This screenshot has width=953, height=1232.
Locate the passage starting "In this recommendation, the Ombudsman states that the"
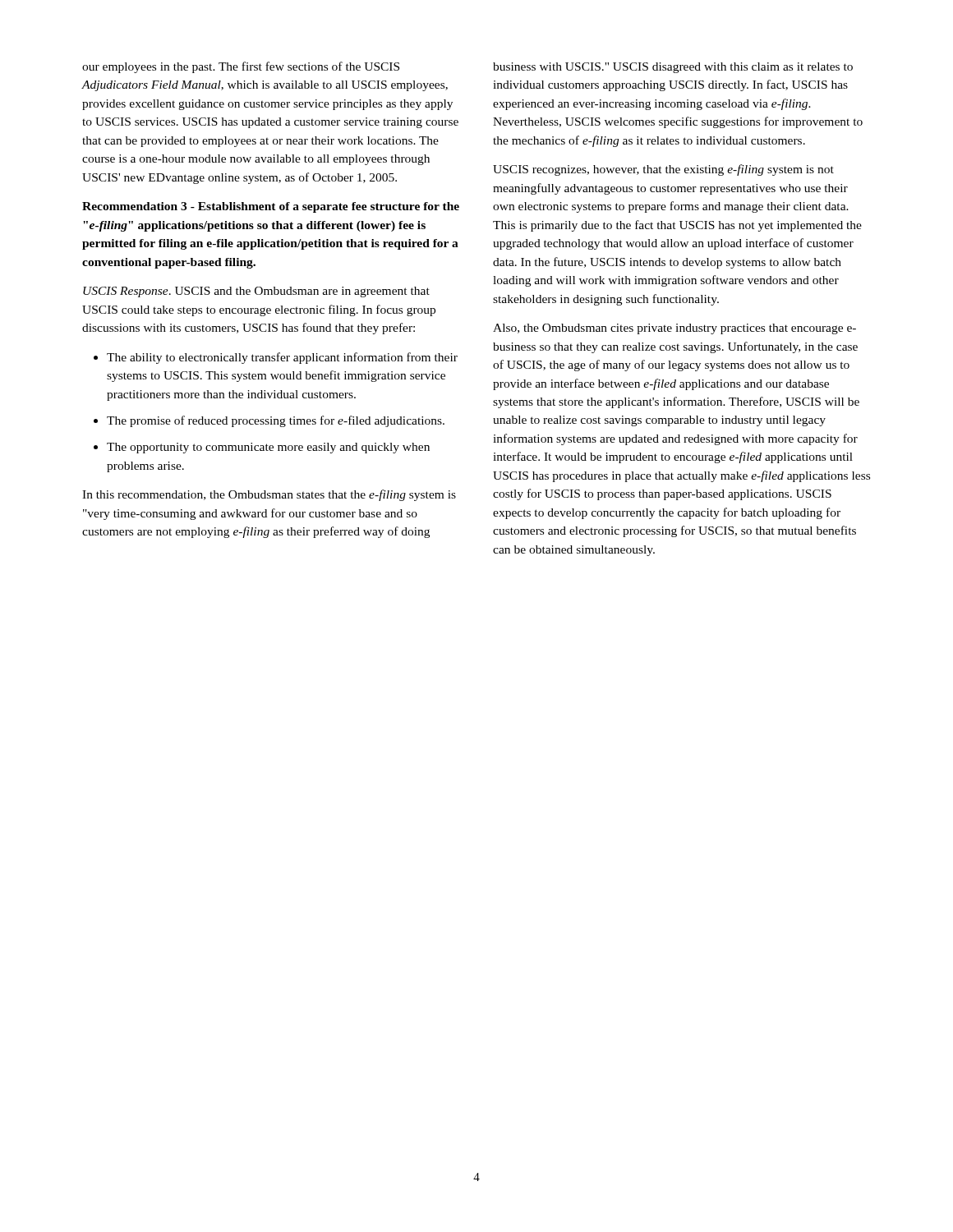[271, 513]
